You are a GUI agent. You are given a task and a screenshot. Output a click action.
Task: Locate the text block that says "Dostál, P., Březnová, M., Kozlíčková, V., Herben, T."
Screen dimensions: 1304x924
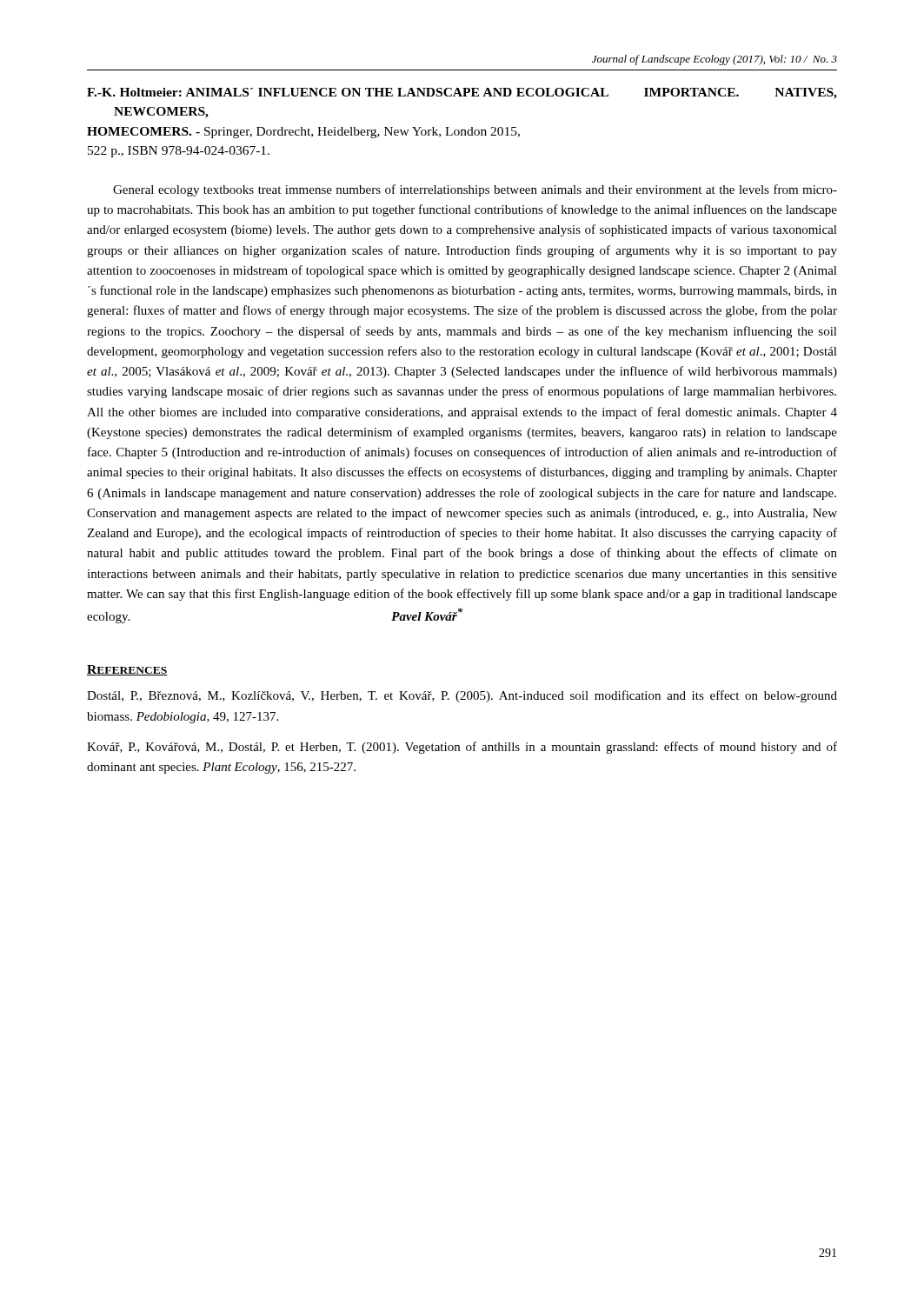tap(462, 706)
